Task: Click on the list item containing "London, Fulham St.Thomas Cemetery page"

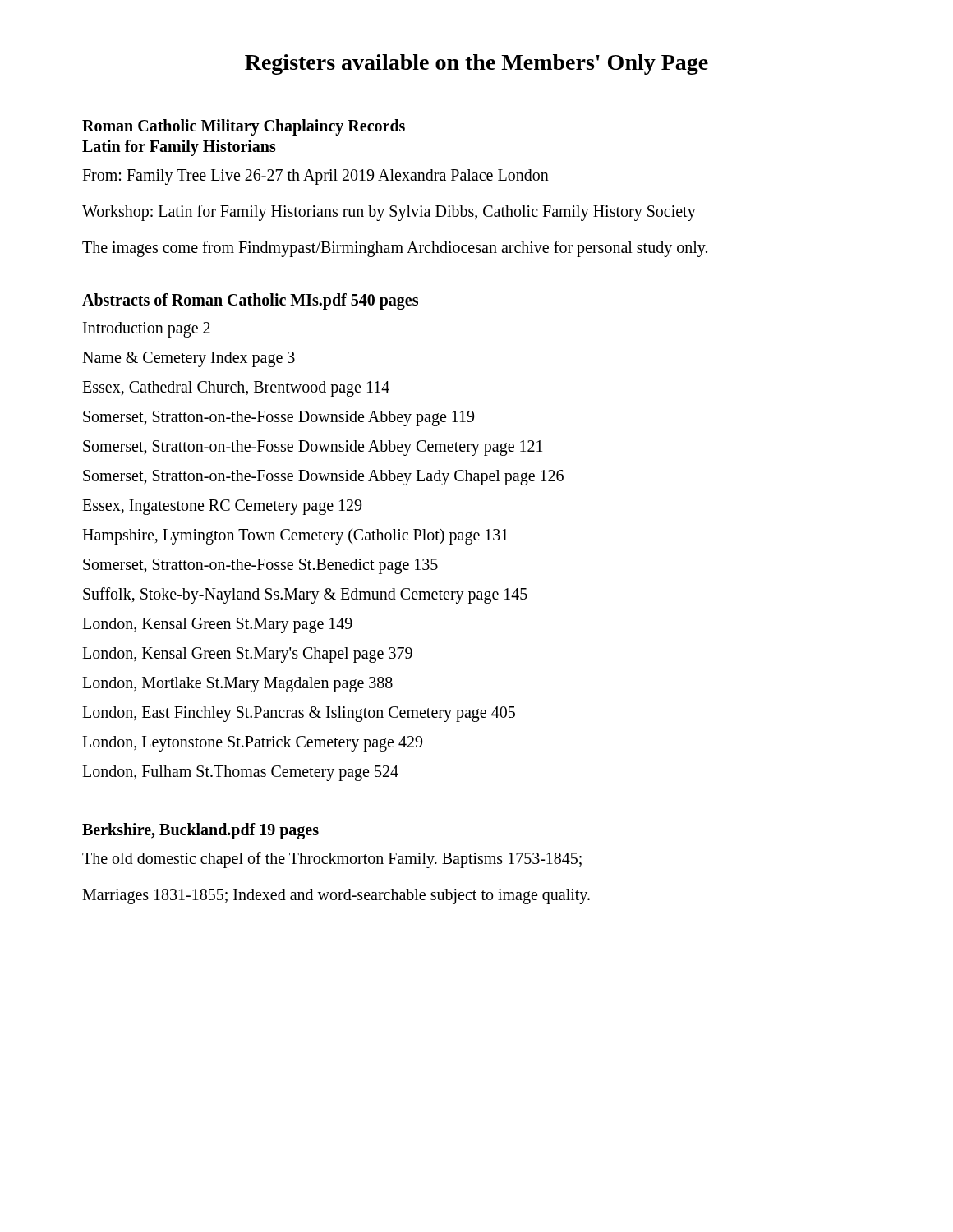Action: coord(240,771)
